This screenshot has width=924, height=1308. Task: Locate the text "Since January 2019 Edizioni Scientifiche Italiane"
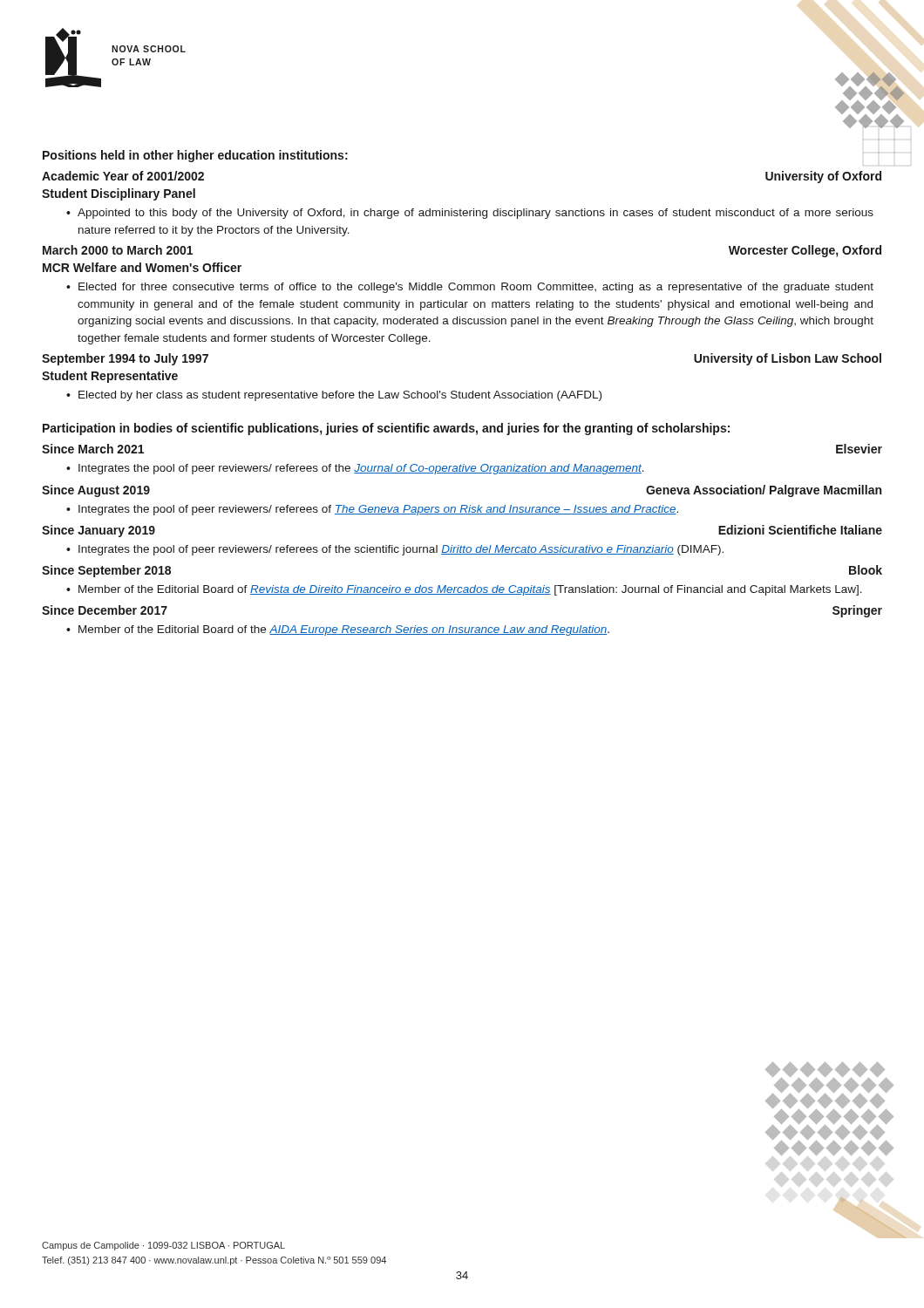103,532
